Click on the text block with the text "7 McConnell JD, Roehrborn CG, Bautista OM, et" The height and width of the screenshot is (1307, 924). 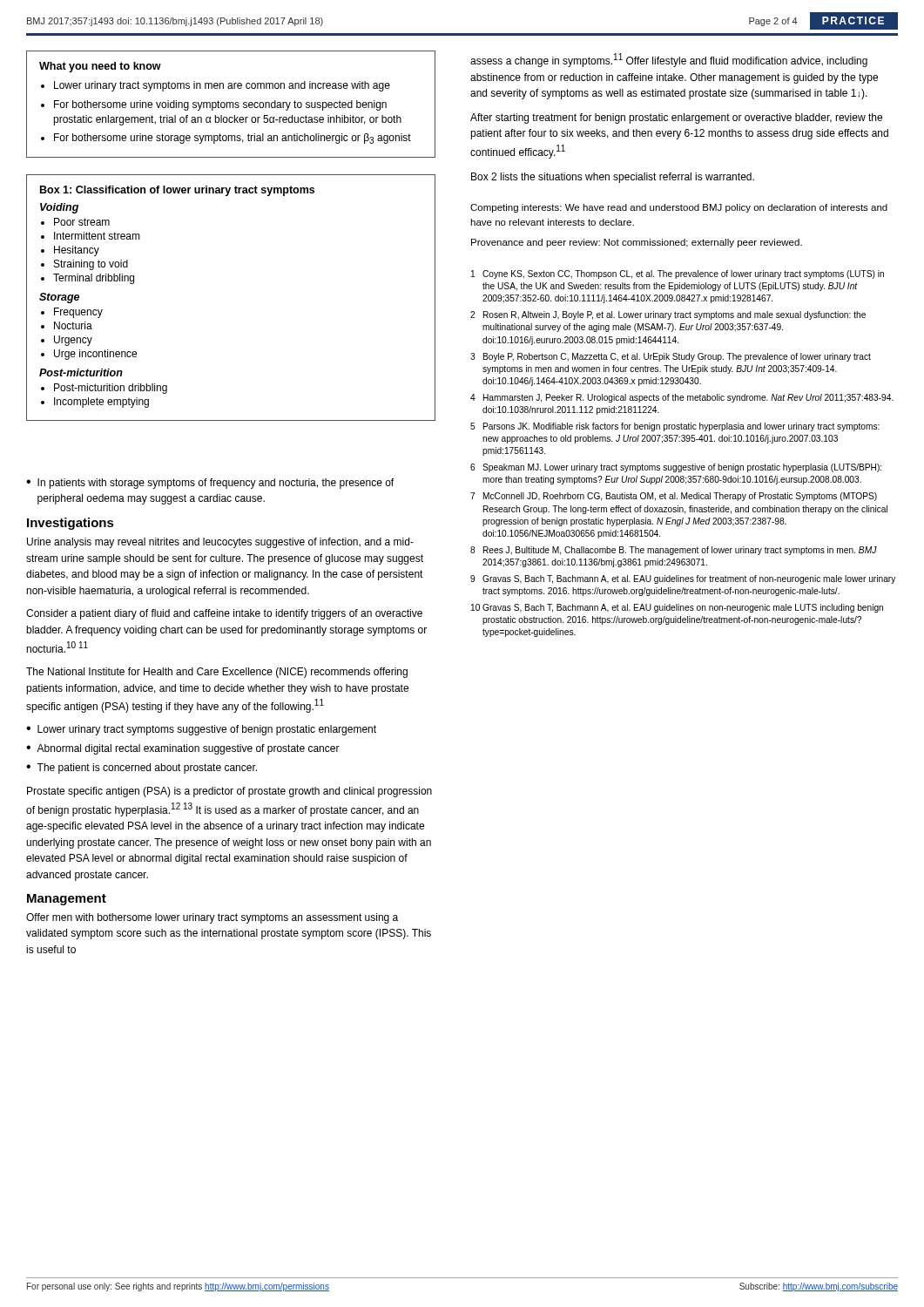coord(684,515)
